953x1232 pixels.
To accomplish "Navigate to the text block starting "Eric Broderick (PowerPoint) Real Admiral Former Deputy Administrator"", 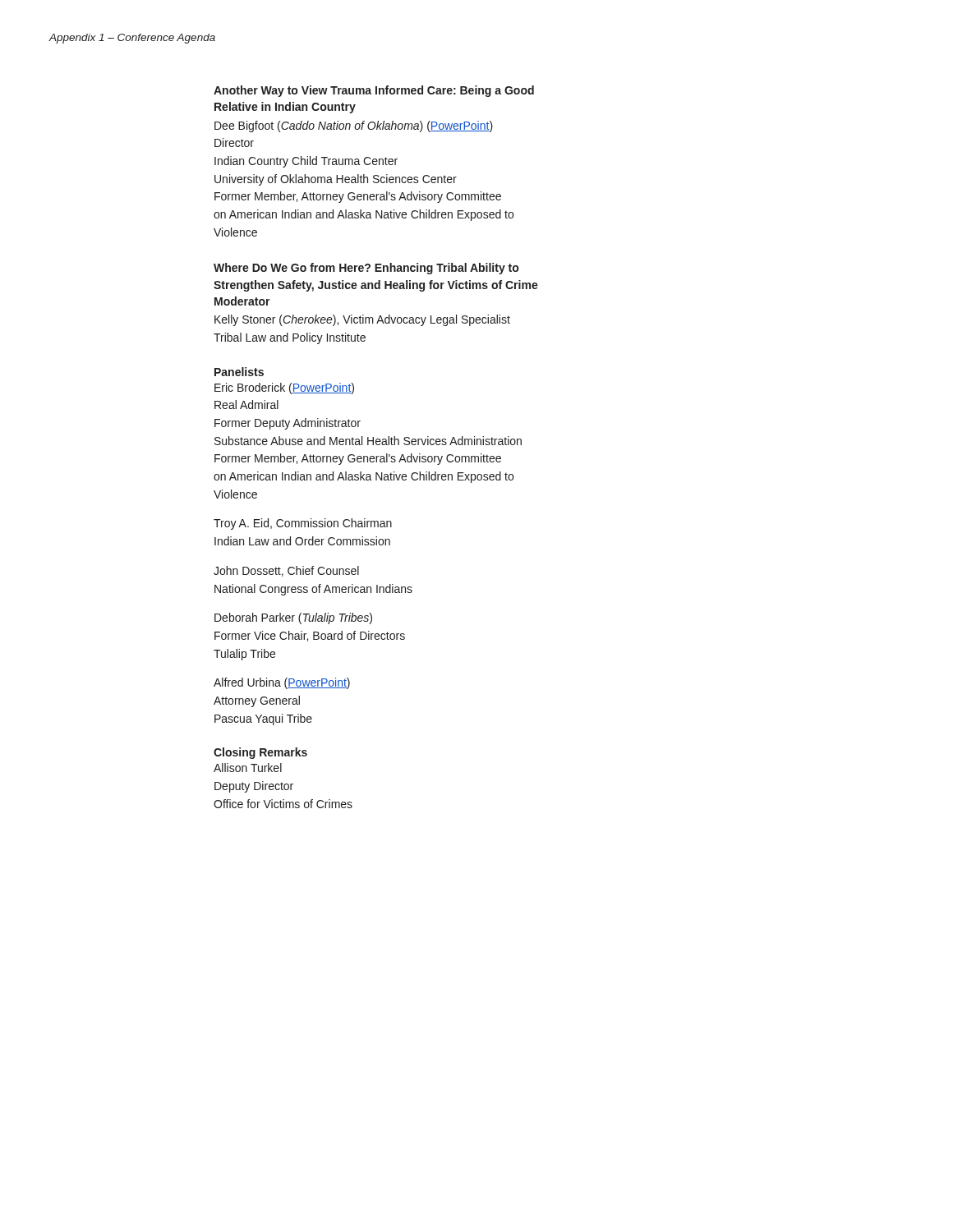I will (x=368, y=441).
